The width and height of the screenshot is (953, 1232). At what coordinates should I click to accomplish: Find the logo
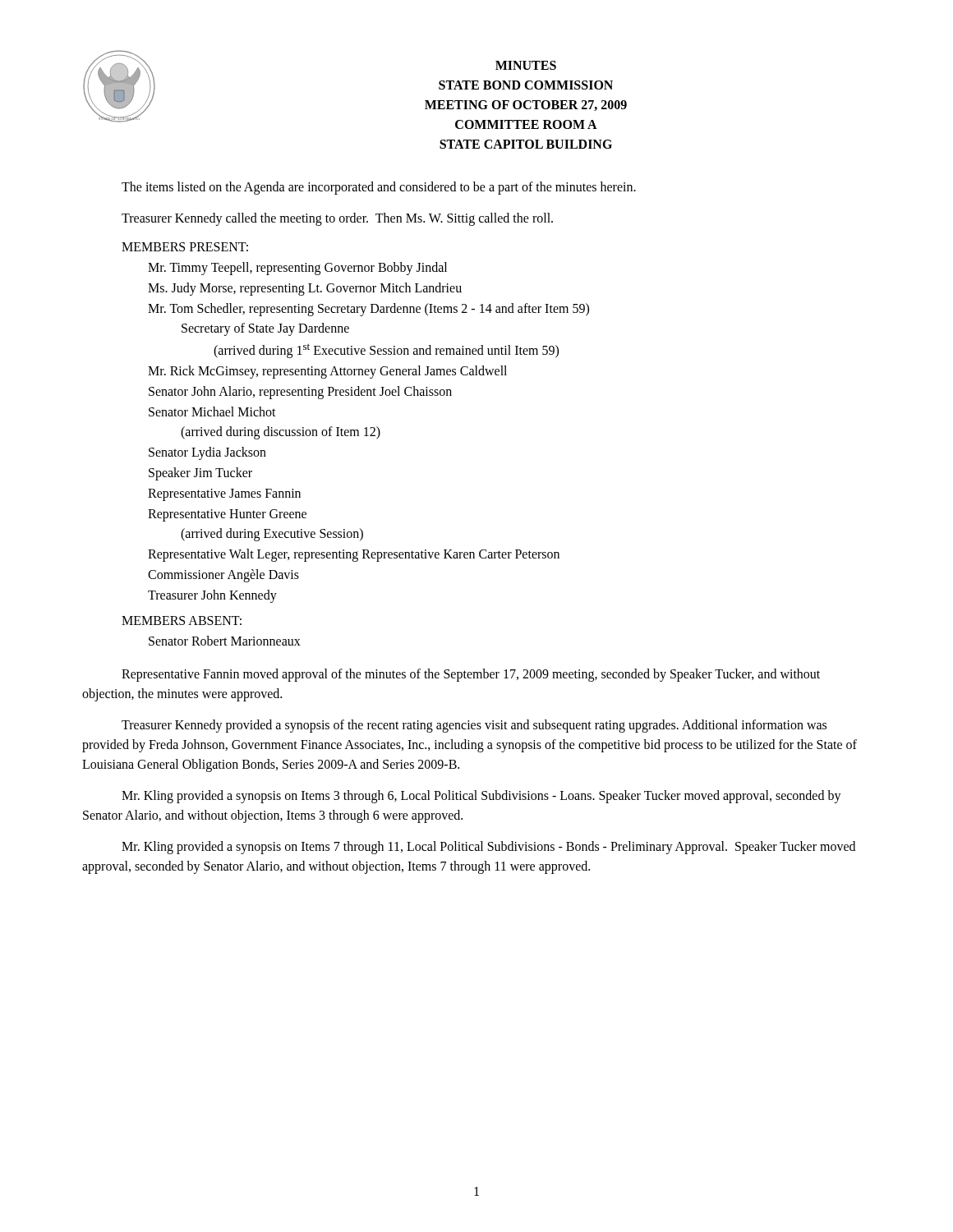[x=119, y=86]
